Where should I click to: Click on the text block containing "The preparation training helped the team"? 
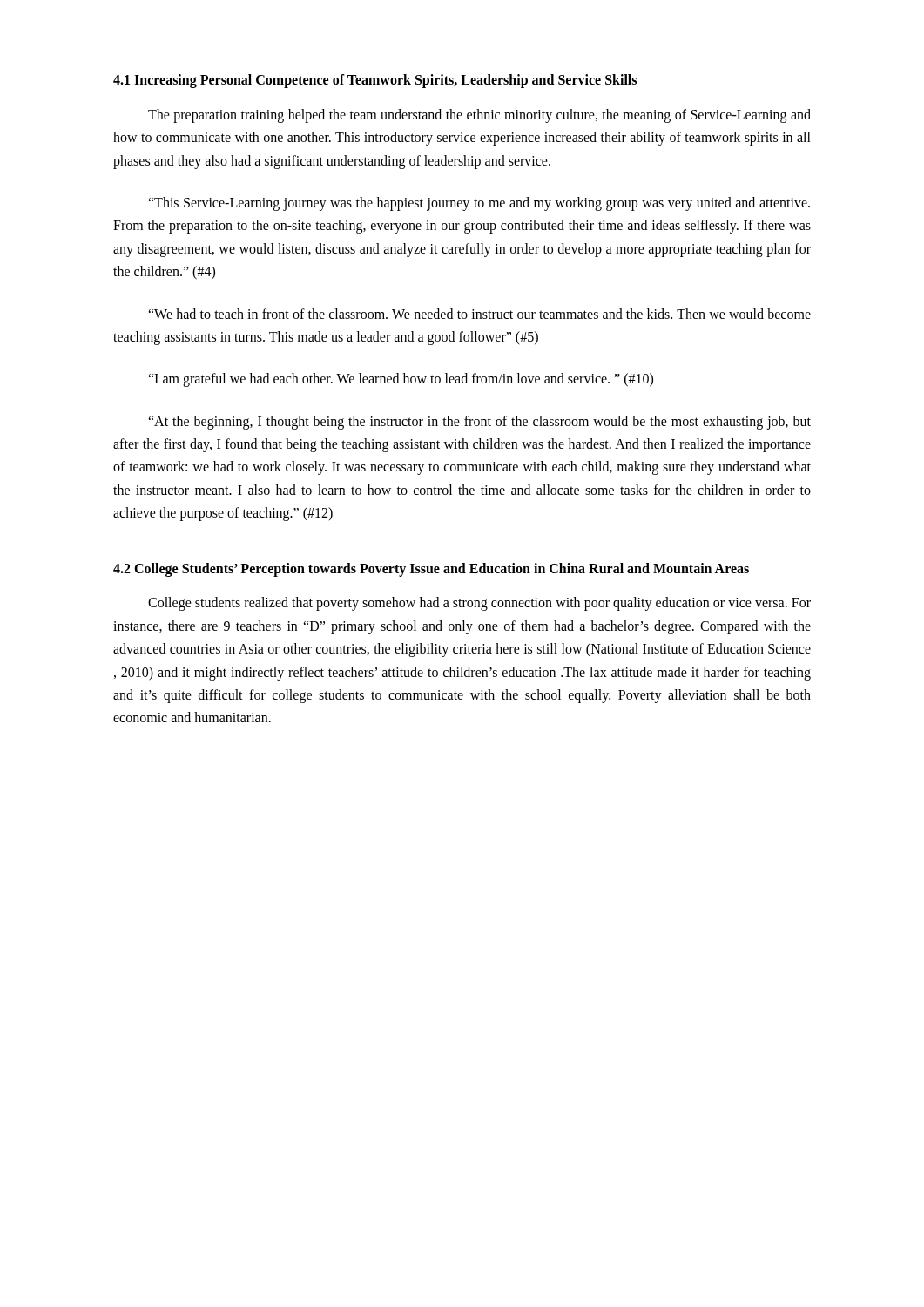pyautogui.click(x=462, y=137)
